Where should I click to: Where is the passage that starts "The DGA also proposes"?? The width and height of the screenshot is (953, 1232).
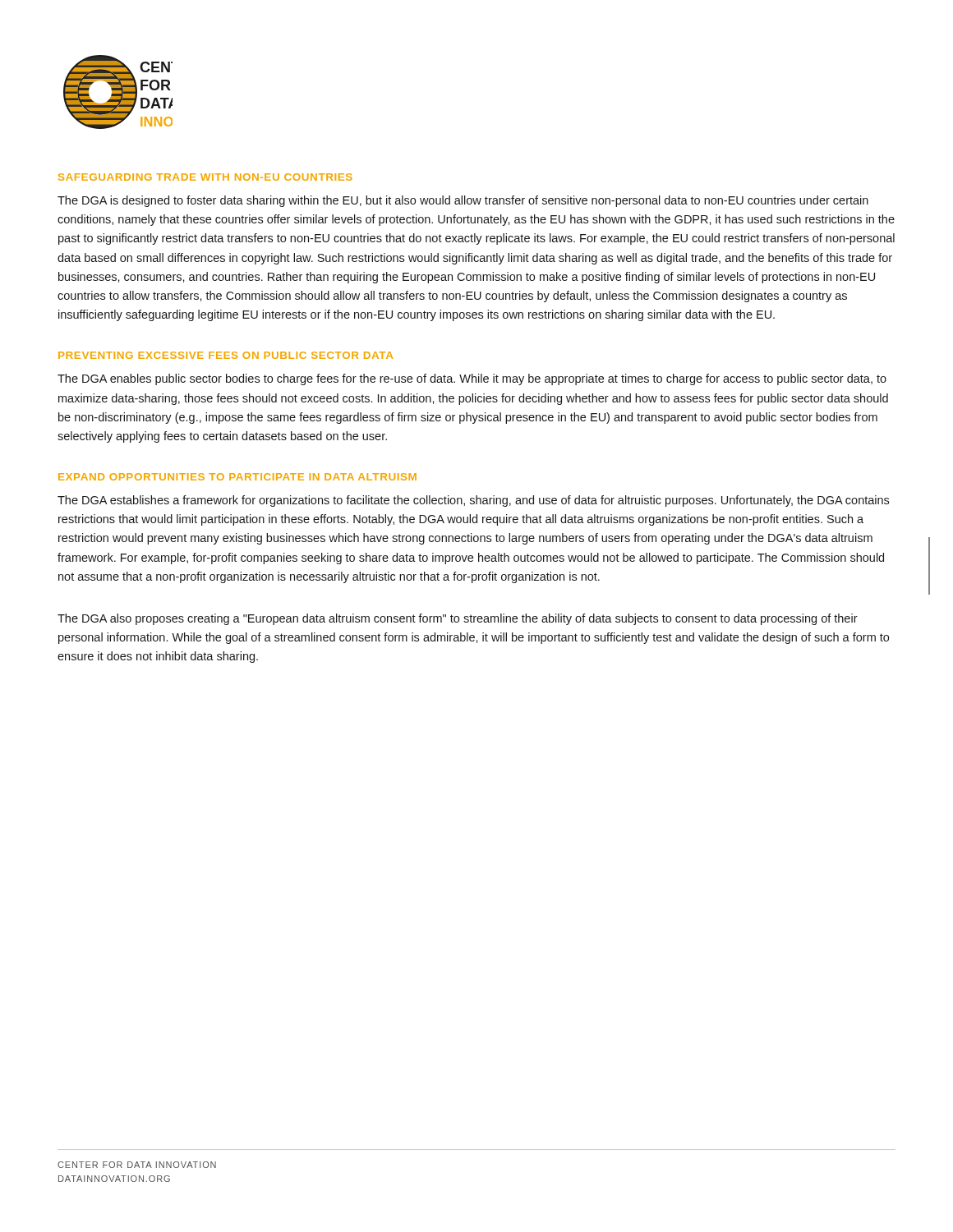tap(474, 637)
